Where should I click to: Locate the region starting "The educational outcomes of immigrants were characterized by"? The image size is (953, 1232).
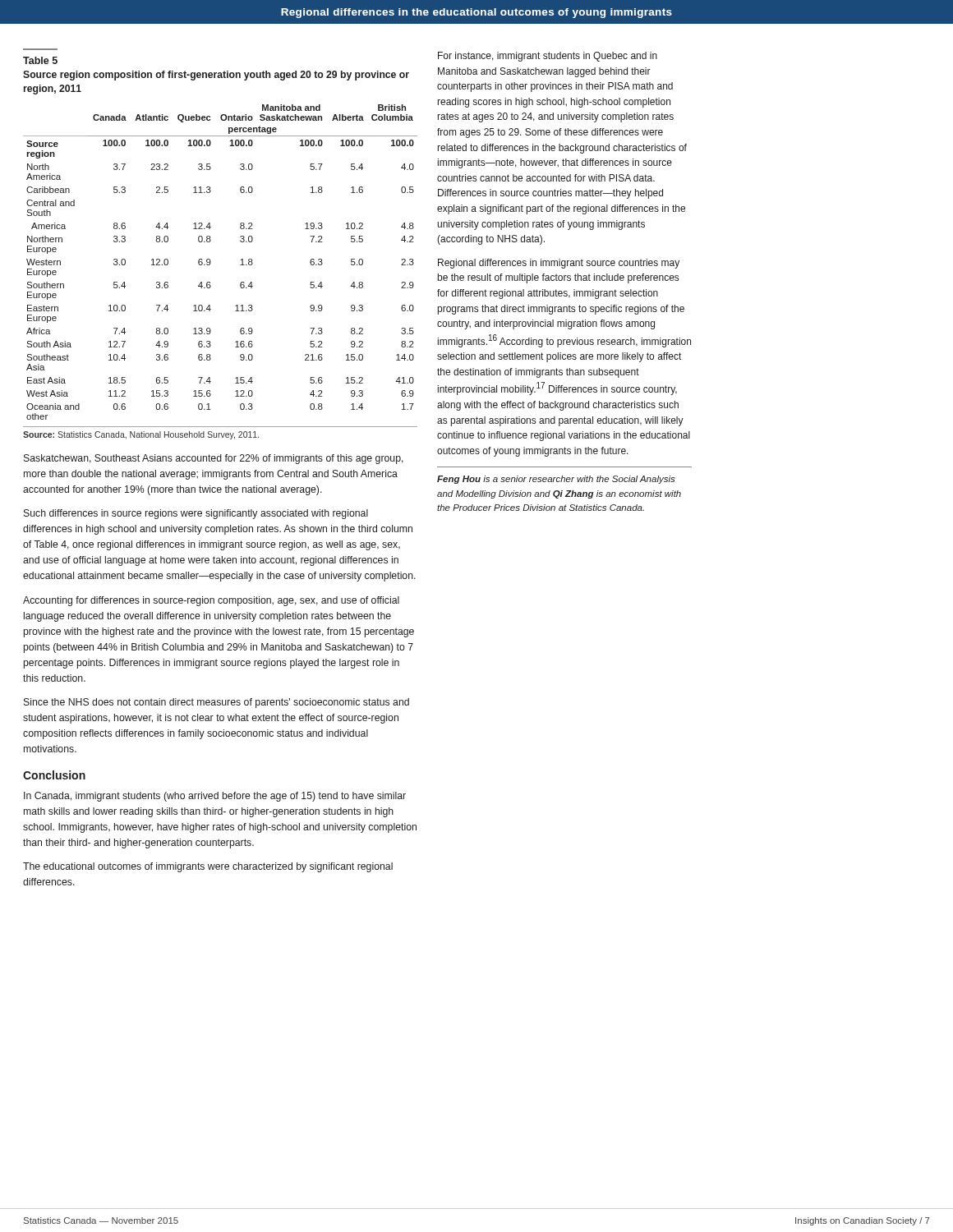(208, 874)
